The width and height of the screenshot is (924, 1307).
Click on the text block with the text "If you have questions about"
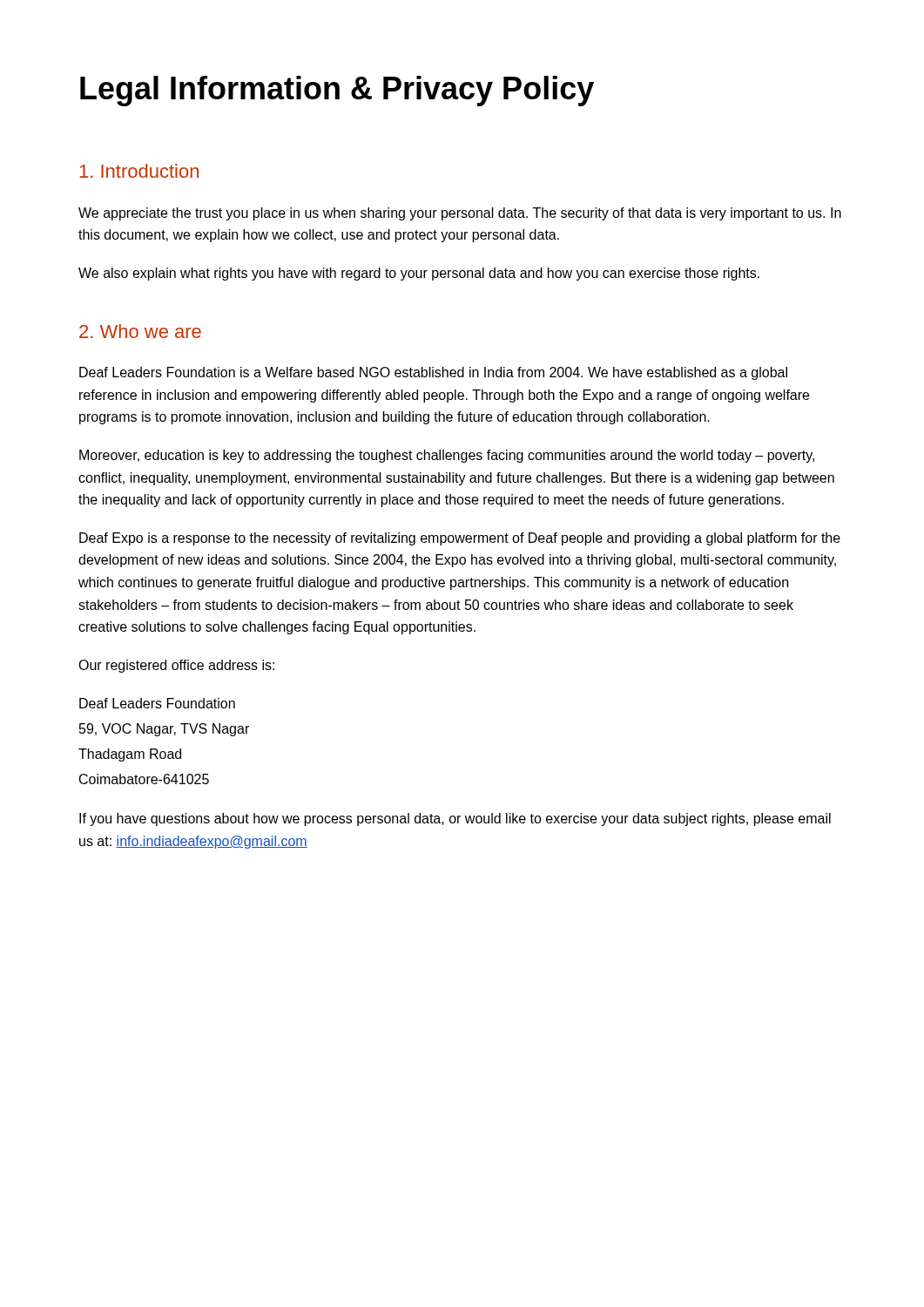[455, 830]
